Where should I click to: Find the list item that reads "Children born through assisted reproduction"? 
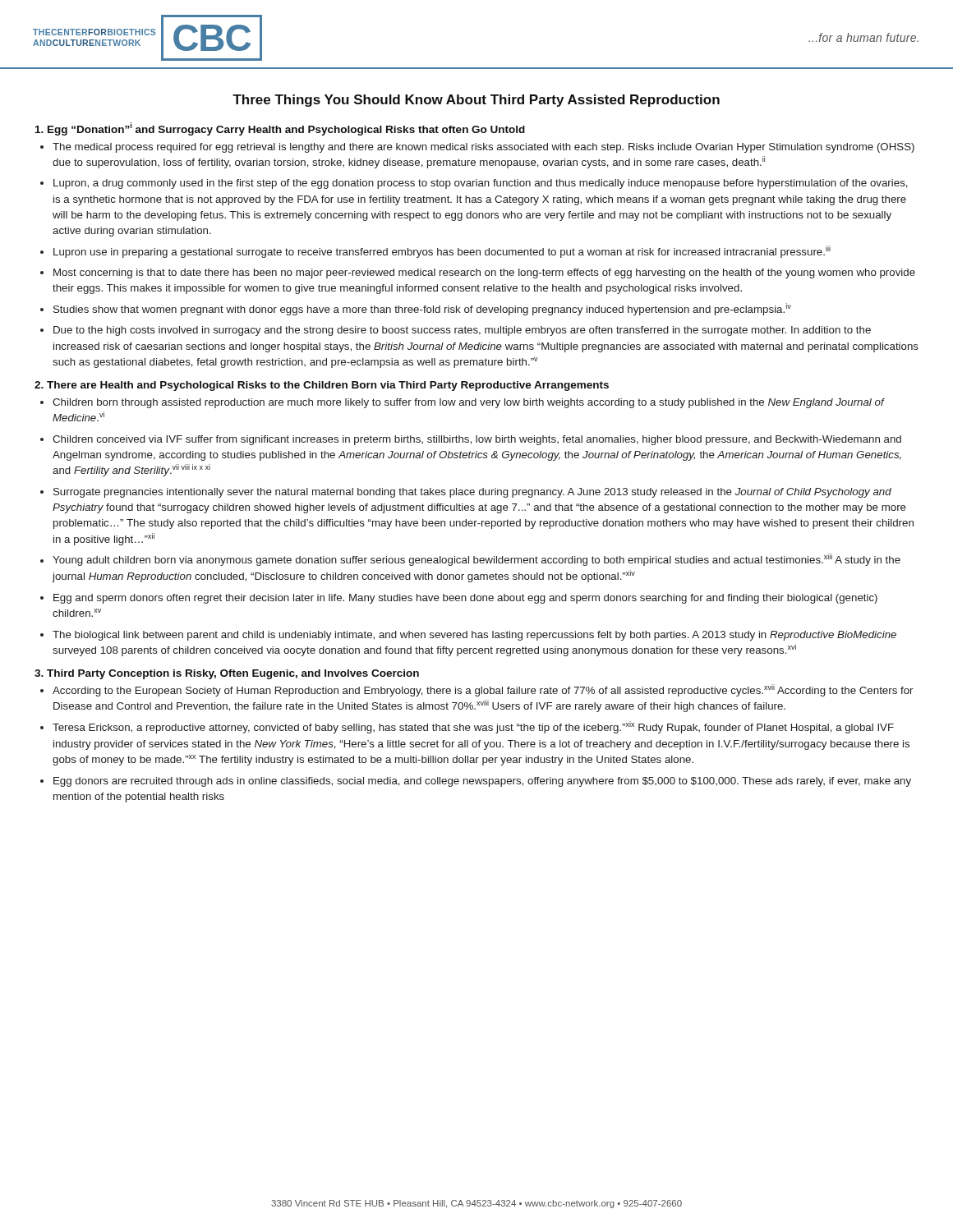(476, 410)
